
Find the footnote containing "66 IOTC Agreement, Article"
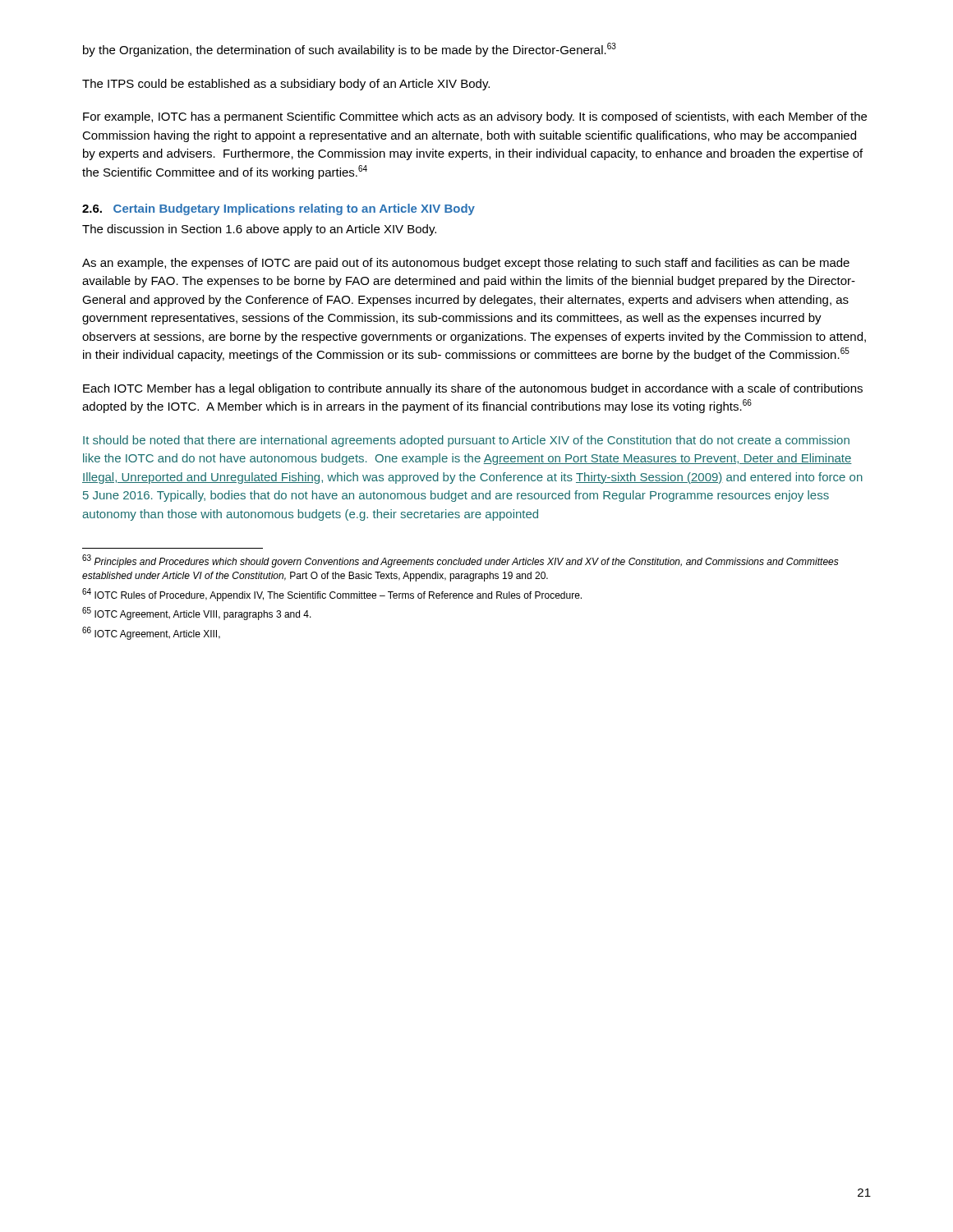[x=151, y=633]
